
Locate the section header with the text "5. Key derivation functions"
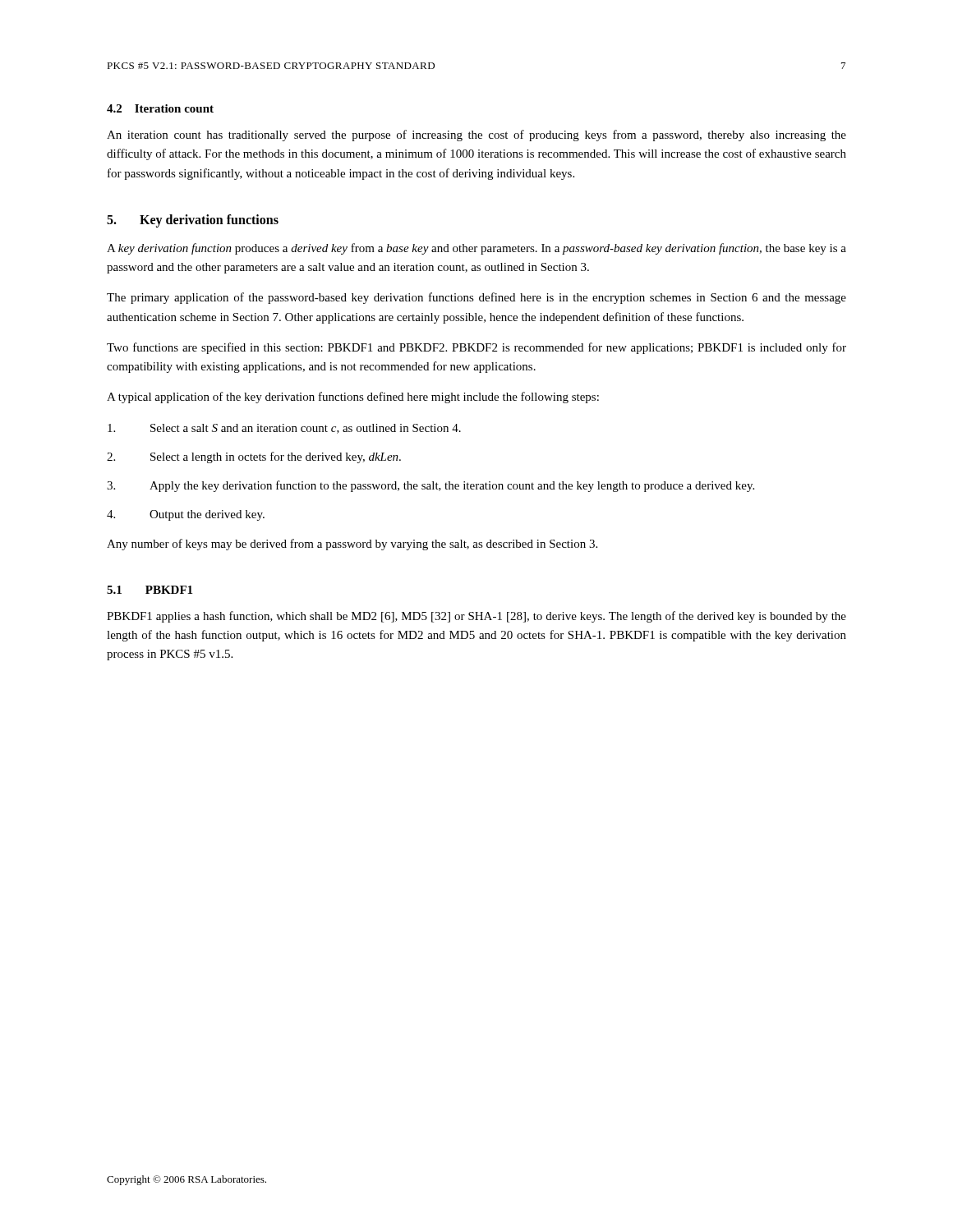[193, 220]
